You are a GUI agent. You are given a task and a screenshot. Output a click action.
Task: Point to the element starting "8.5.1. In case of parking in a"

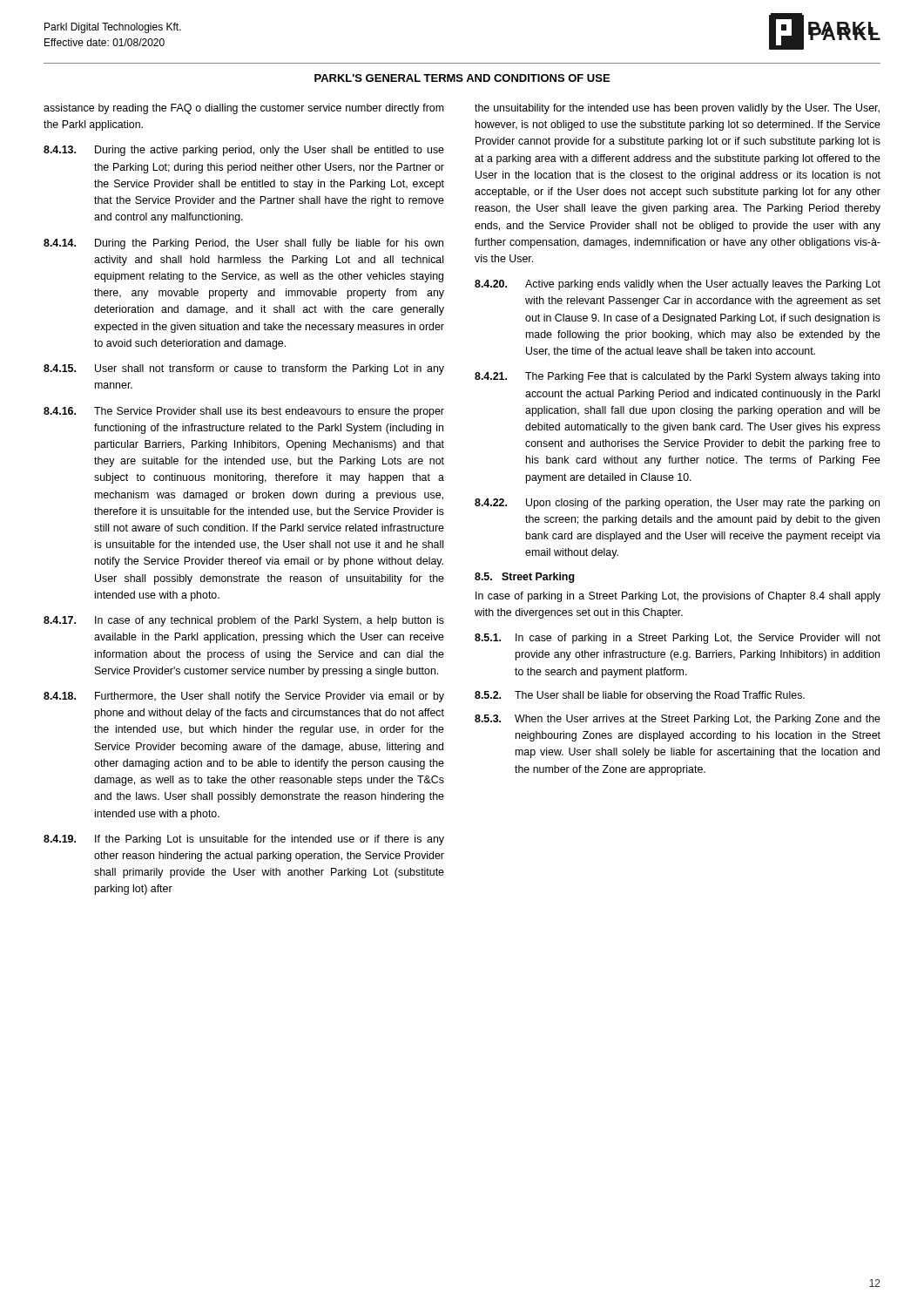(678, 655)
